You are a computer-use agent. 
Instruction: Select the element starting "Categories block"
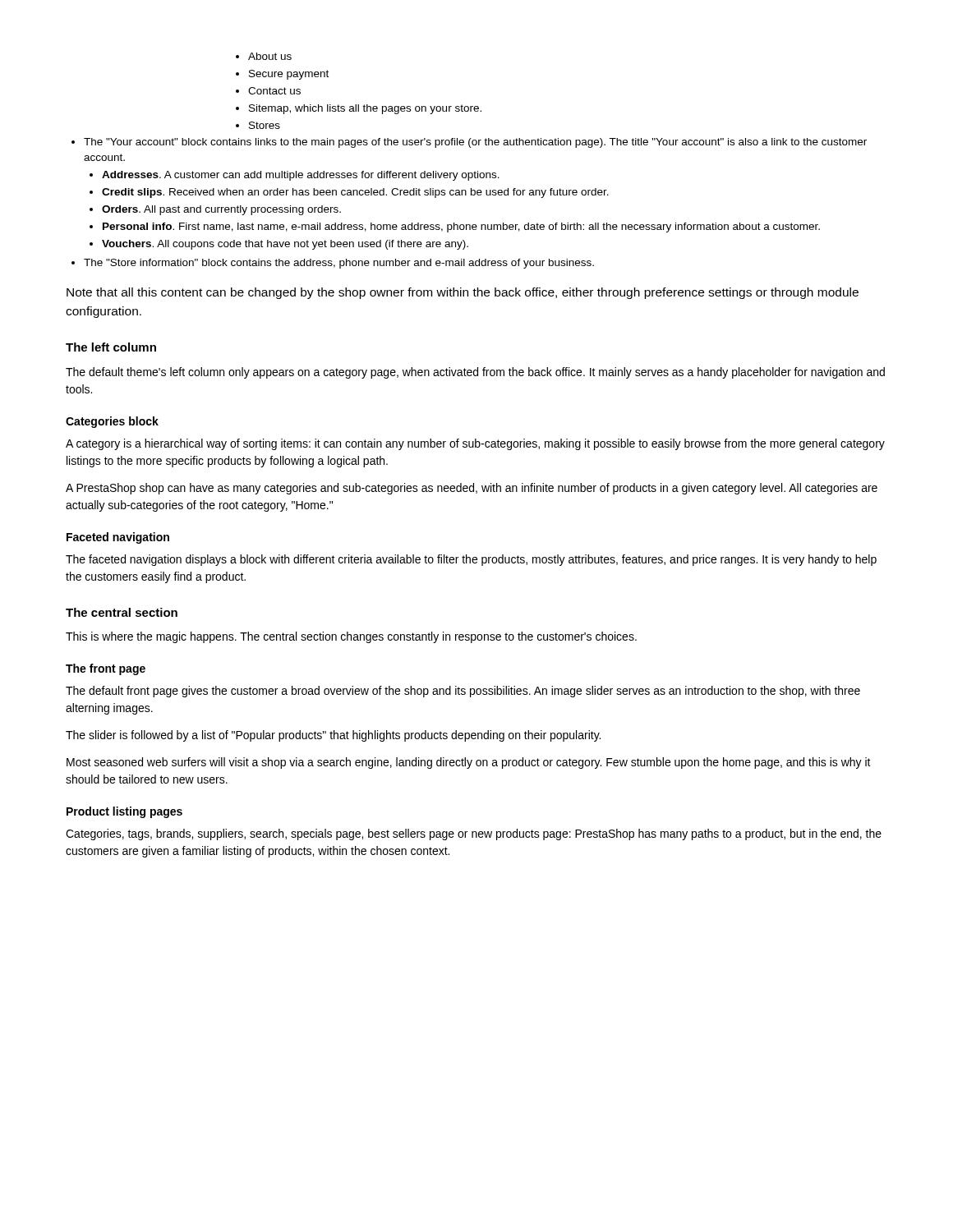pyautogui.click(x=112, y=422)
